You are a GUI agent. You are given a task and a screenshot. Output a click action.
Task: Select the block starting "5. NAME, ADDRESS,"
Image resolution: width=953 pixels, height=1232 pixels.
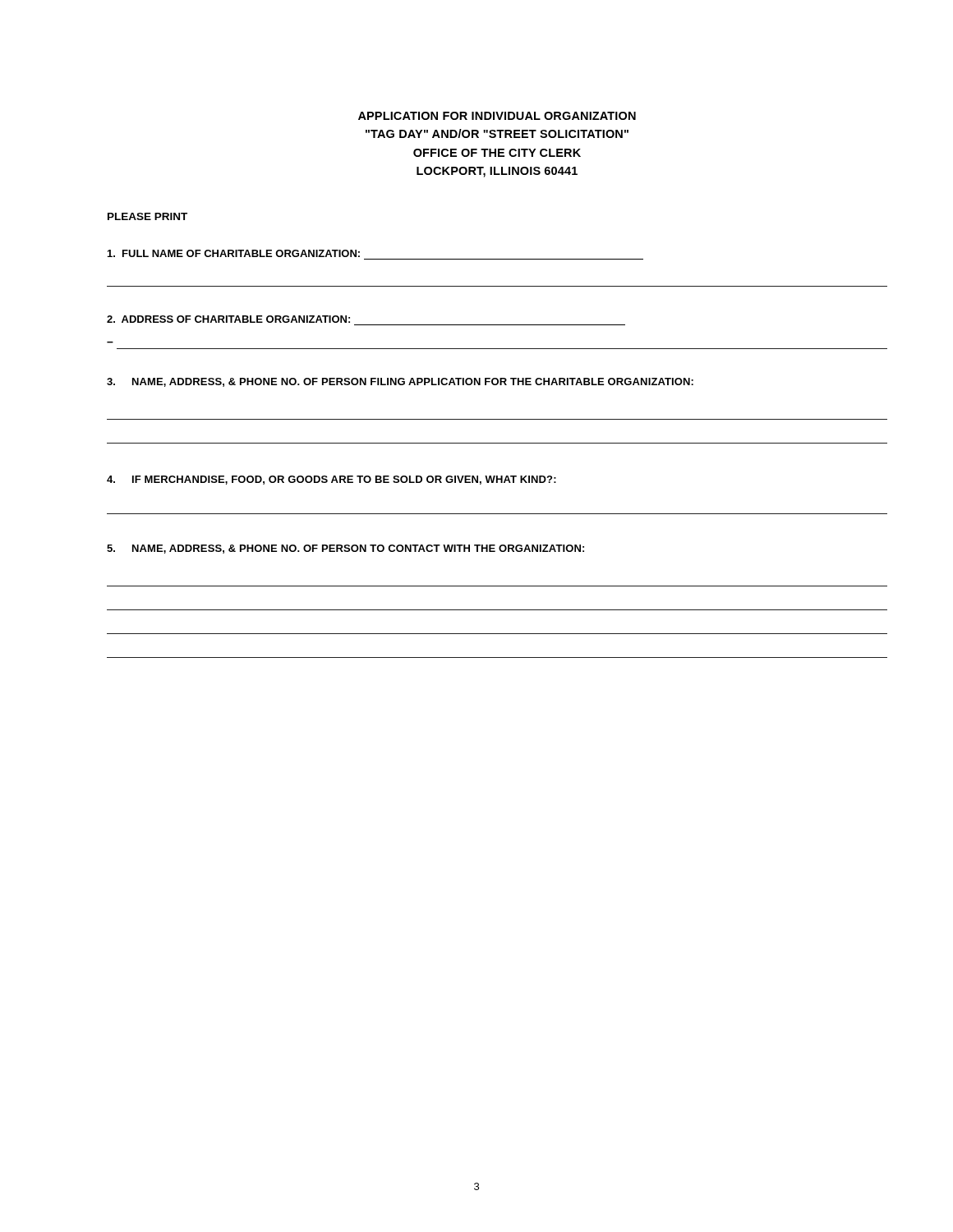click(x=497, y=600)
